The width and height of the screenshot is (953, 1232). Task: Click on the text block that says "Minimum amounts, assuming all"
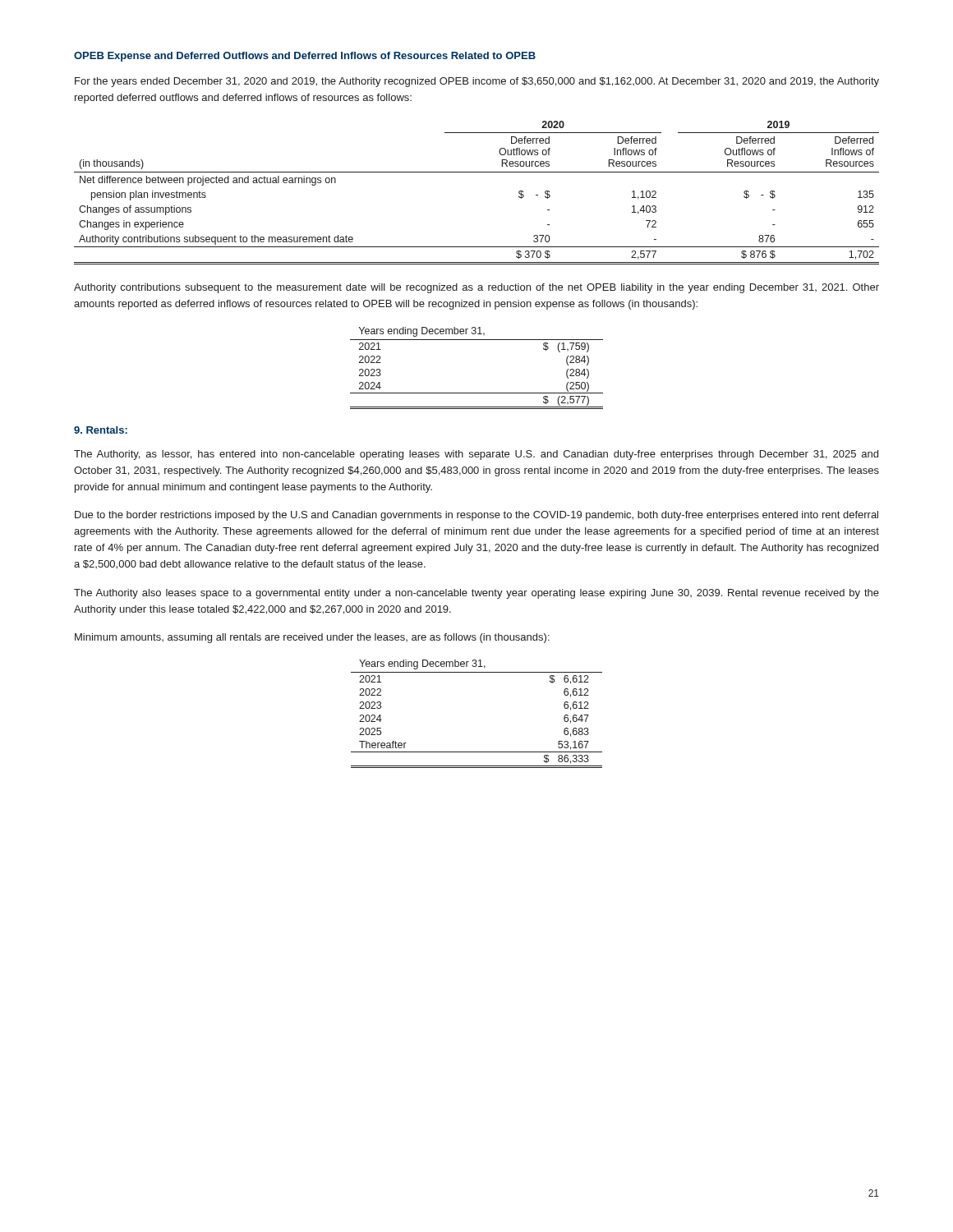point(312,637)
